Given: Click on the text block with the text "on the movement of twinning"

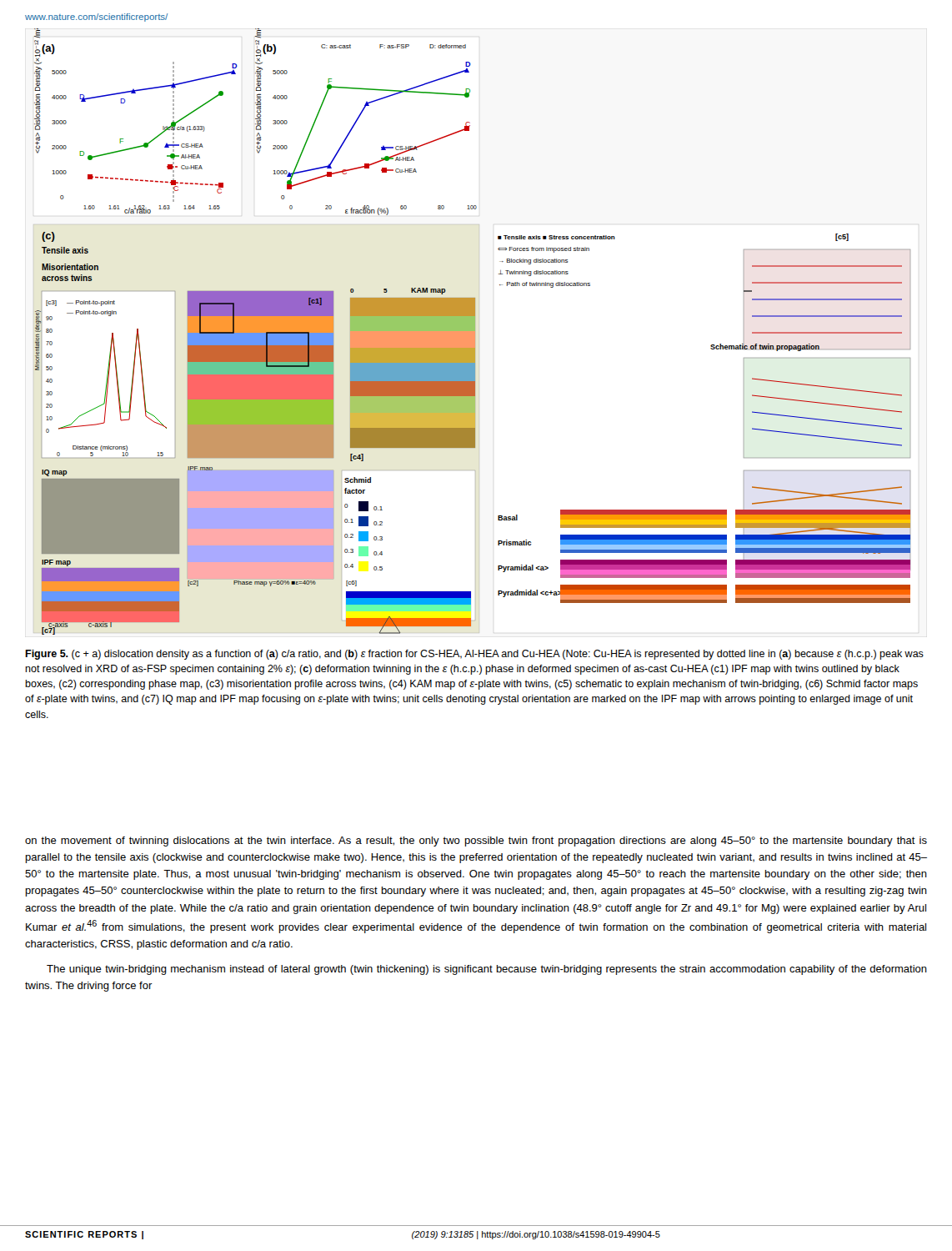Looking at the screenshot, I should tap(476, 913).
